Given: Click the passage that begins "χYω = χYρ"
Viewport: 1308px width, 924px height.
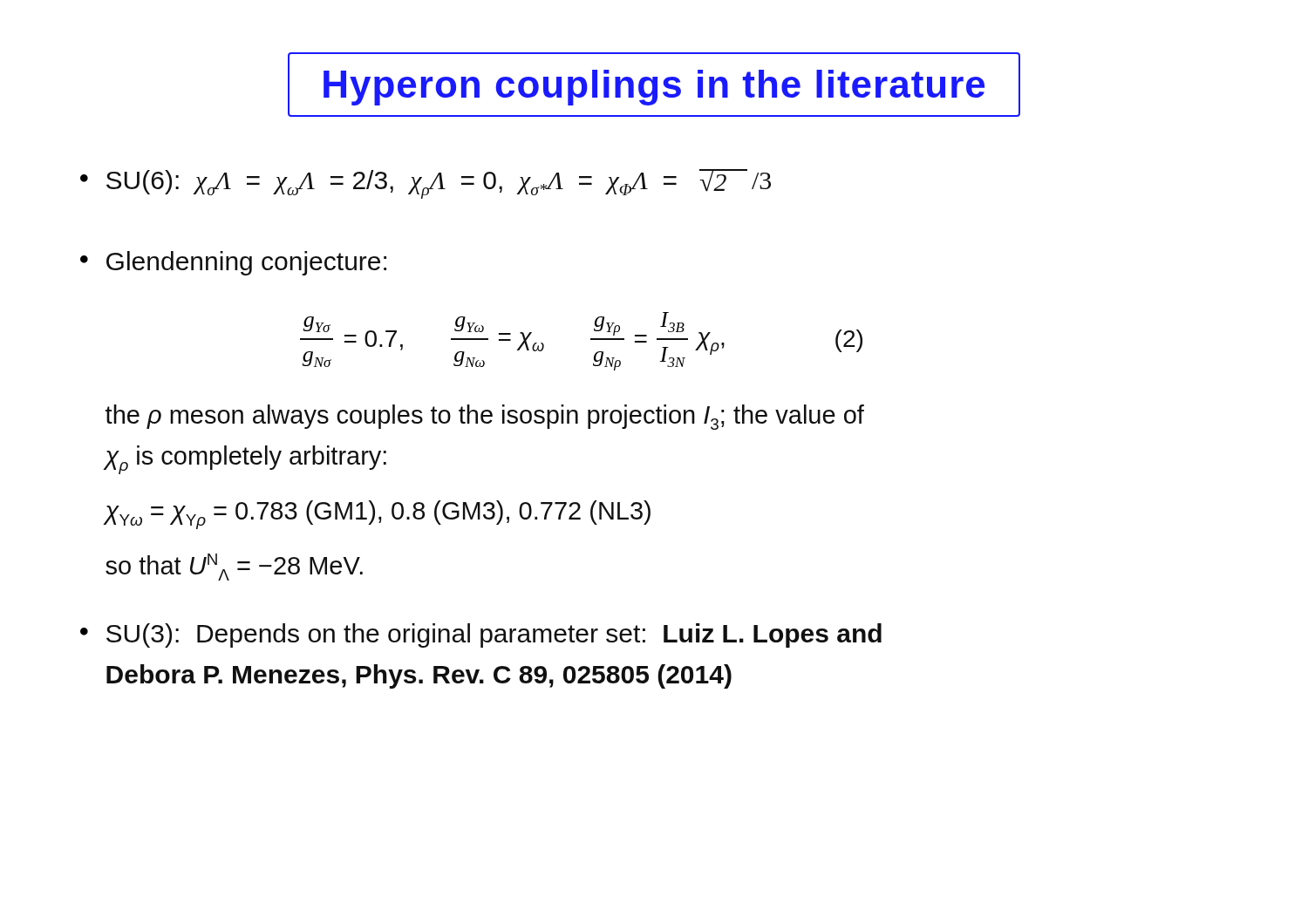Looking at the screenshot, I should click(379, 513).
